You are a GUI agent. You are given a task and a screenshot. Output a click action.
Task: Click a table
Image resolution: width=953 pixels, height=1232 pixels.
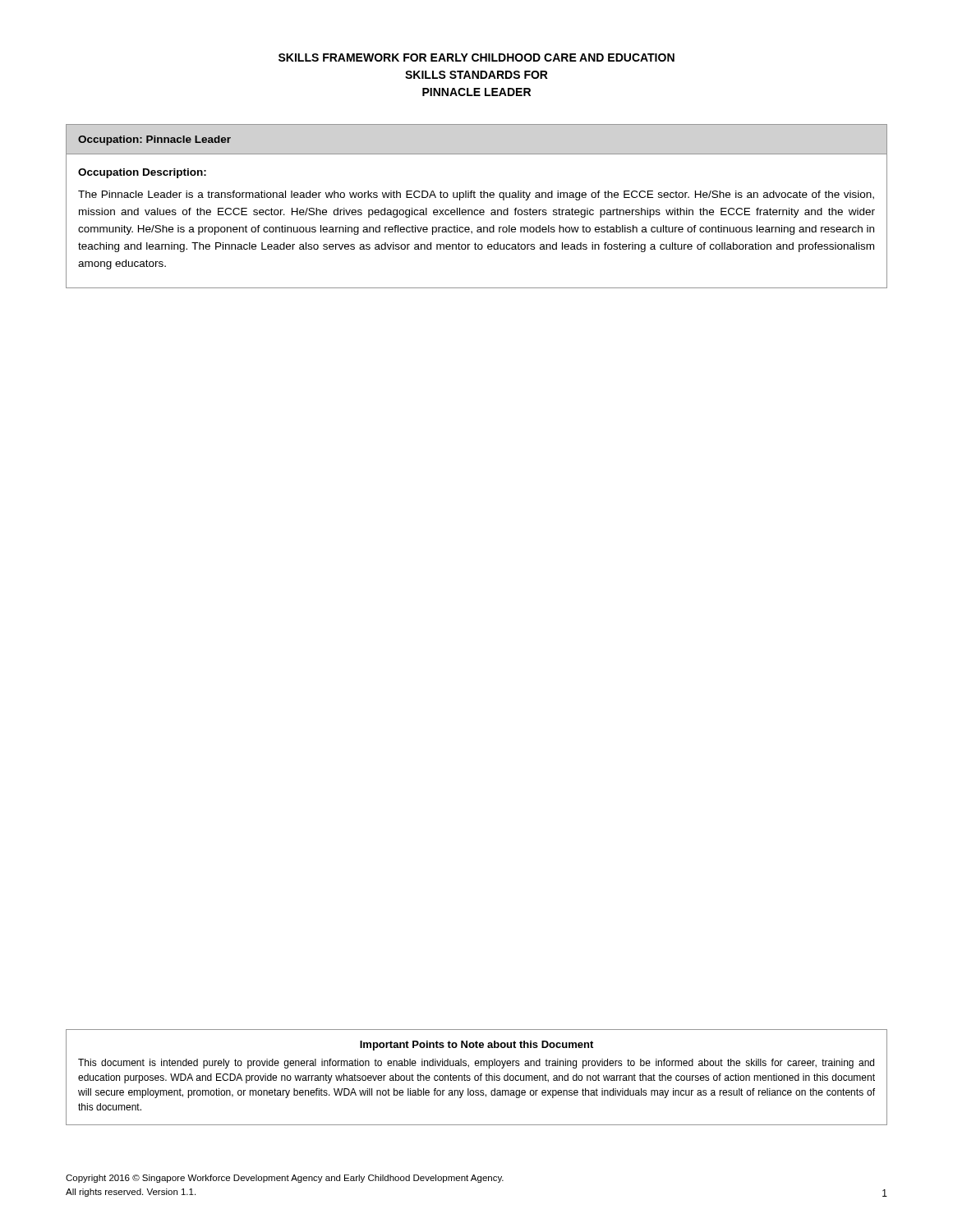tap(476, 206)
